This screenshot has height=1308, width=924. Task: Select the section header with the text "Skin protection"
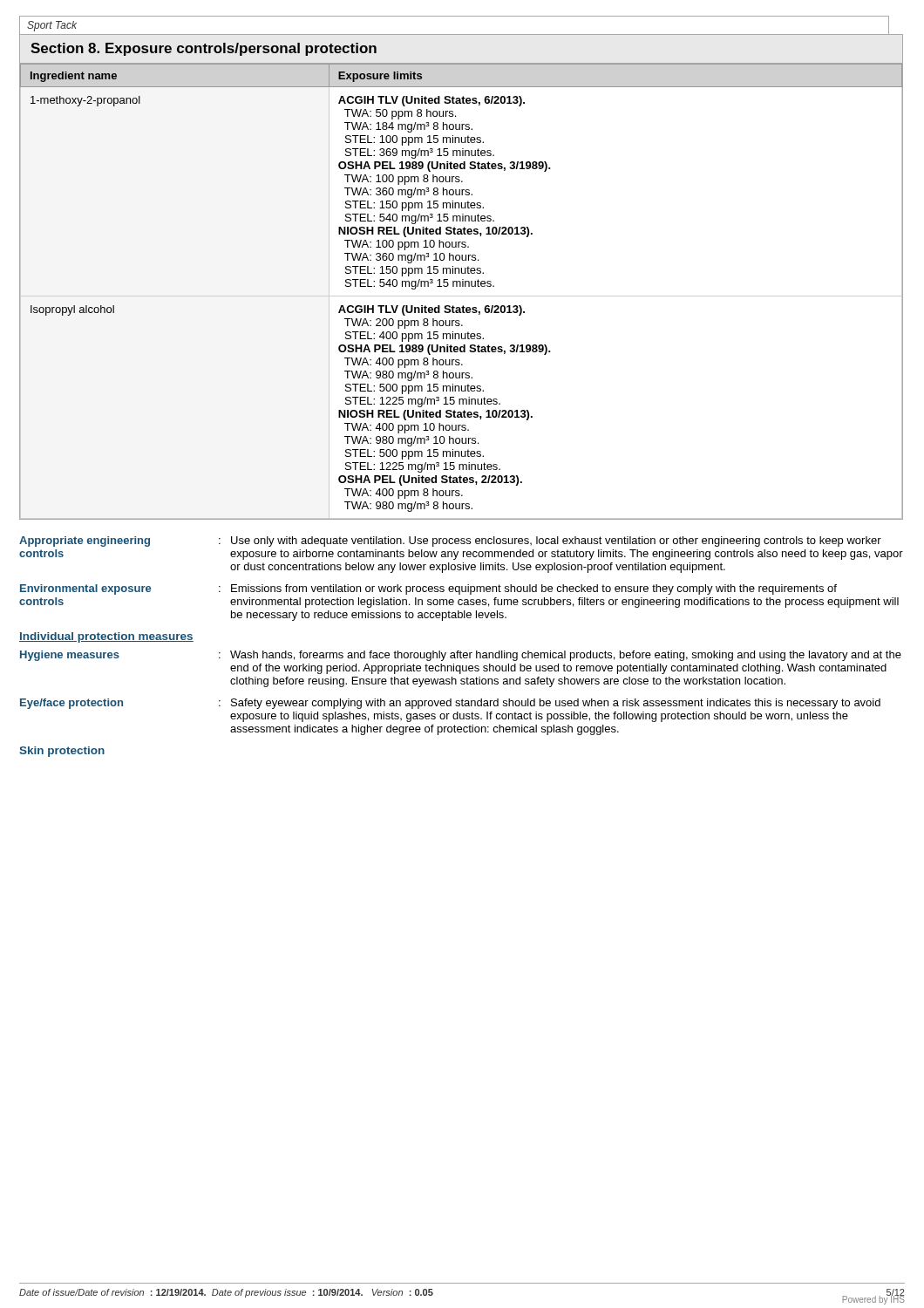(x=62, y=750)
